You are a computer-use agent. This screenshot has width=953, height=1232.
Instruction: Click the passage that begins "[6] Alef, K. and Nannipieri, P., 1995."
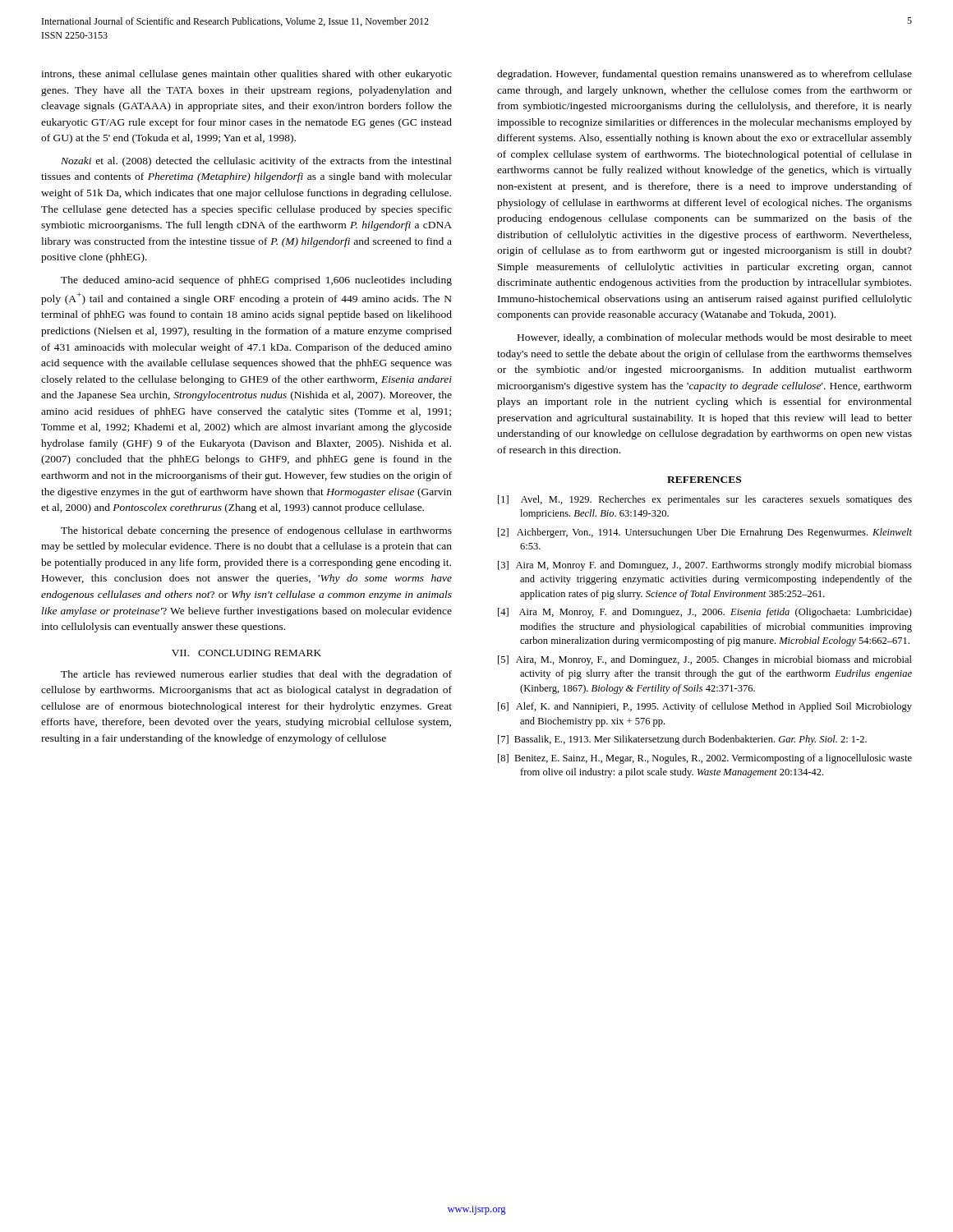(705, 714)
